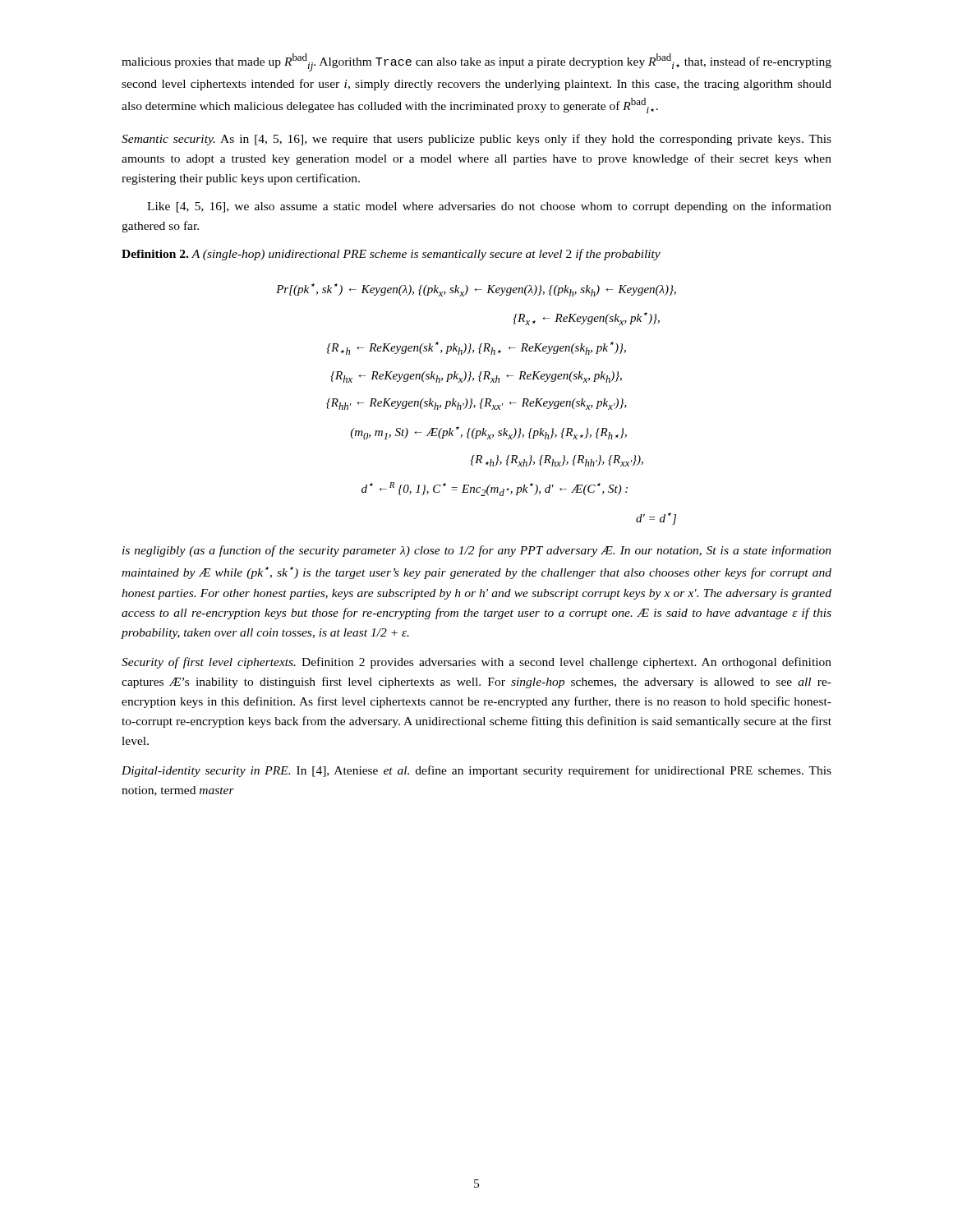This screenshot has height=1232, width=953.
Task: Click on the text block starting "is negligibly (as"
Action: [x=476, y=591]
